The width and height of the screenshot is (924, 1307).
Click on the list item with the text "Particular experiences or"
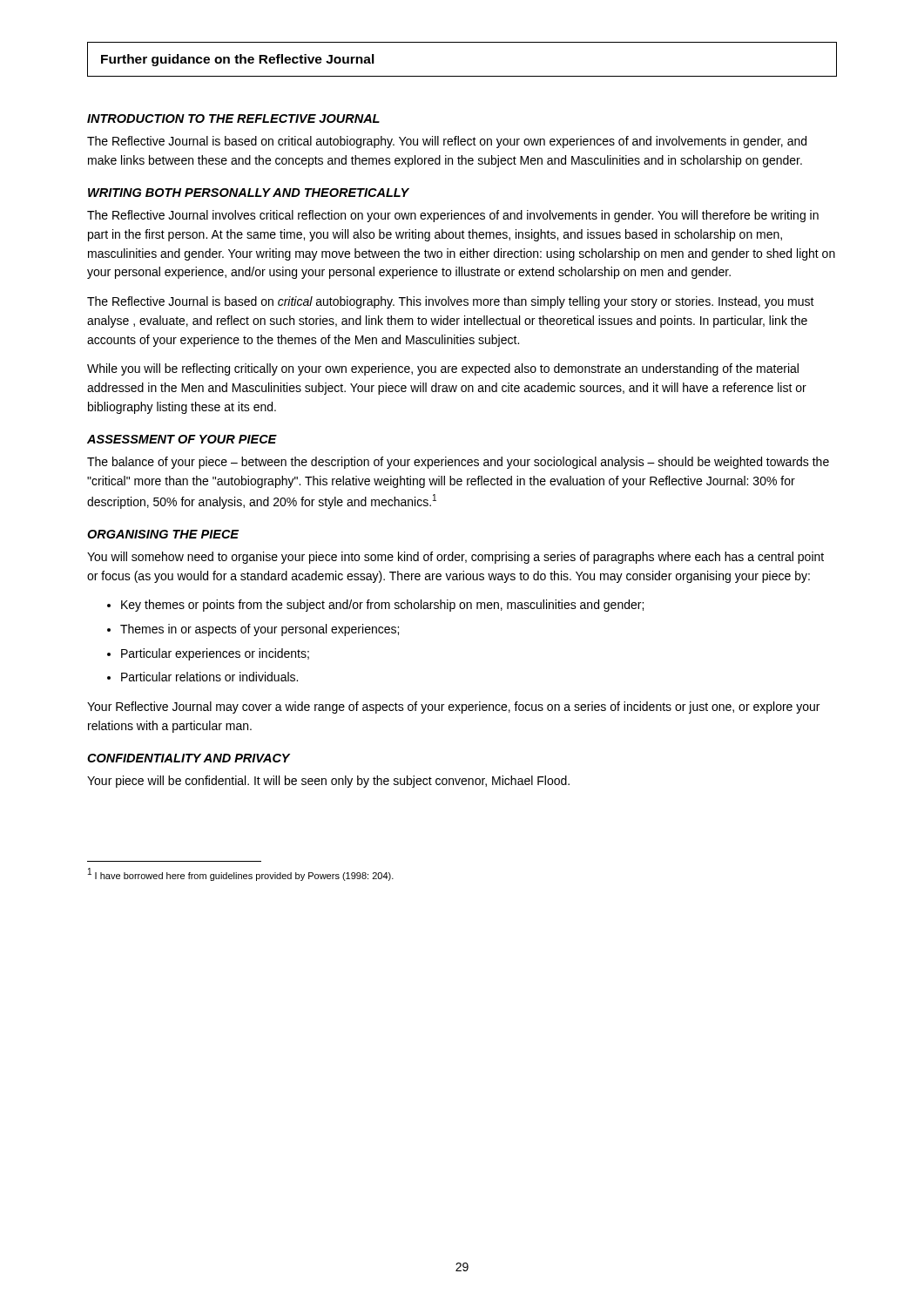215,653
